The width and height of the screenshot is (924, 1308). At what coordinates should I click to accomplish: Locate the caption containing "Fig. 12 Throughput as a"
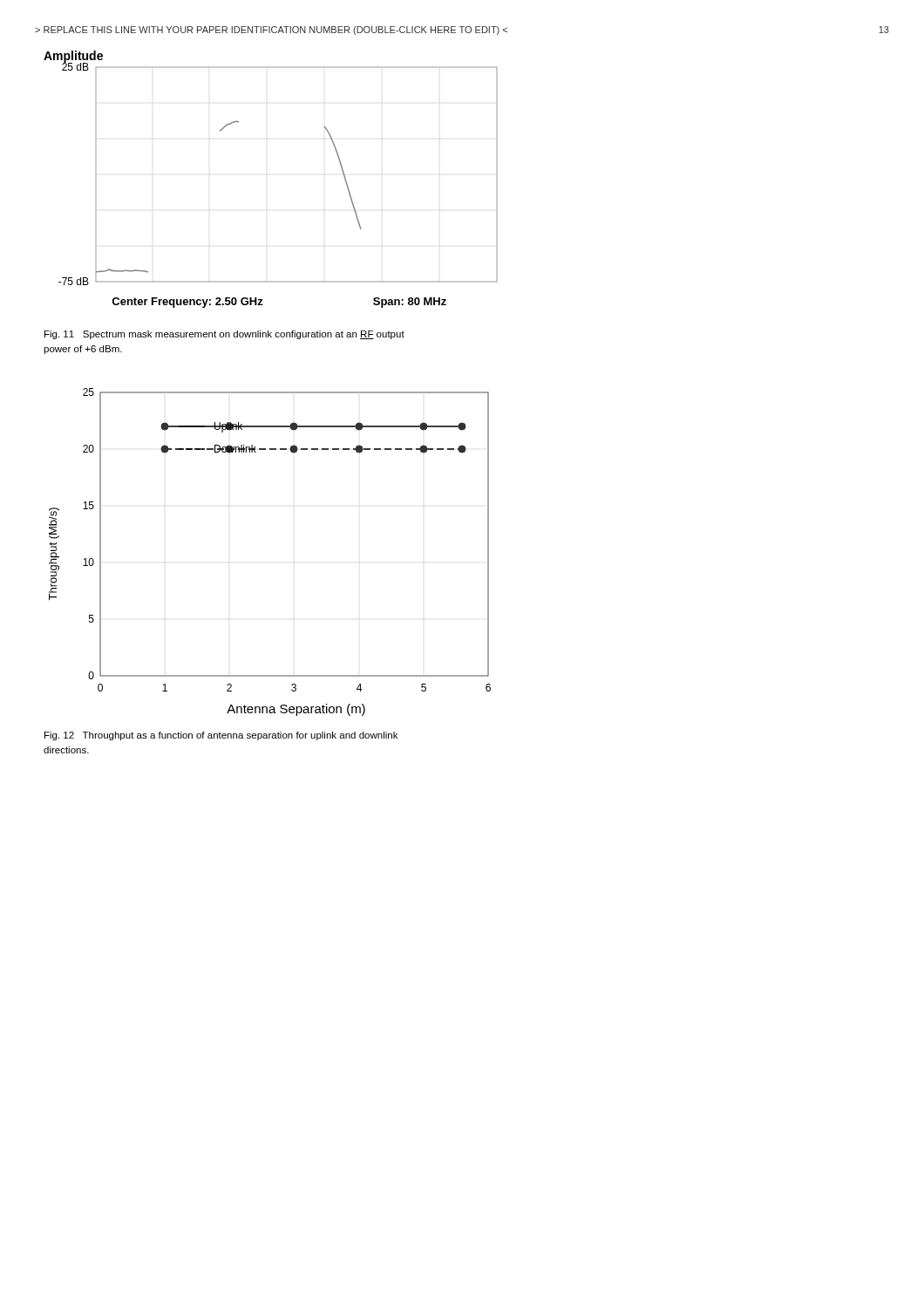(x=221, y=743)
